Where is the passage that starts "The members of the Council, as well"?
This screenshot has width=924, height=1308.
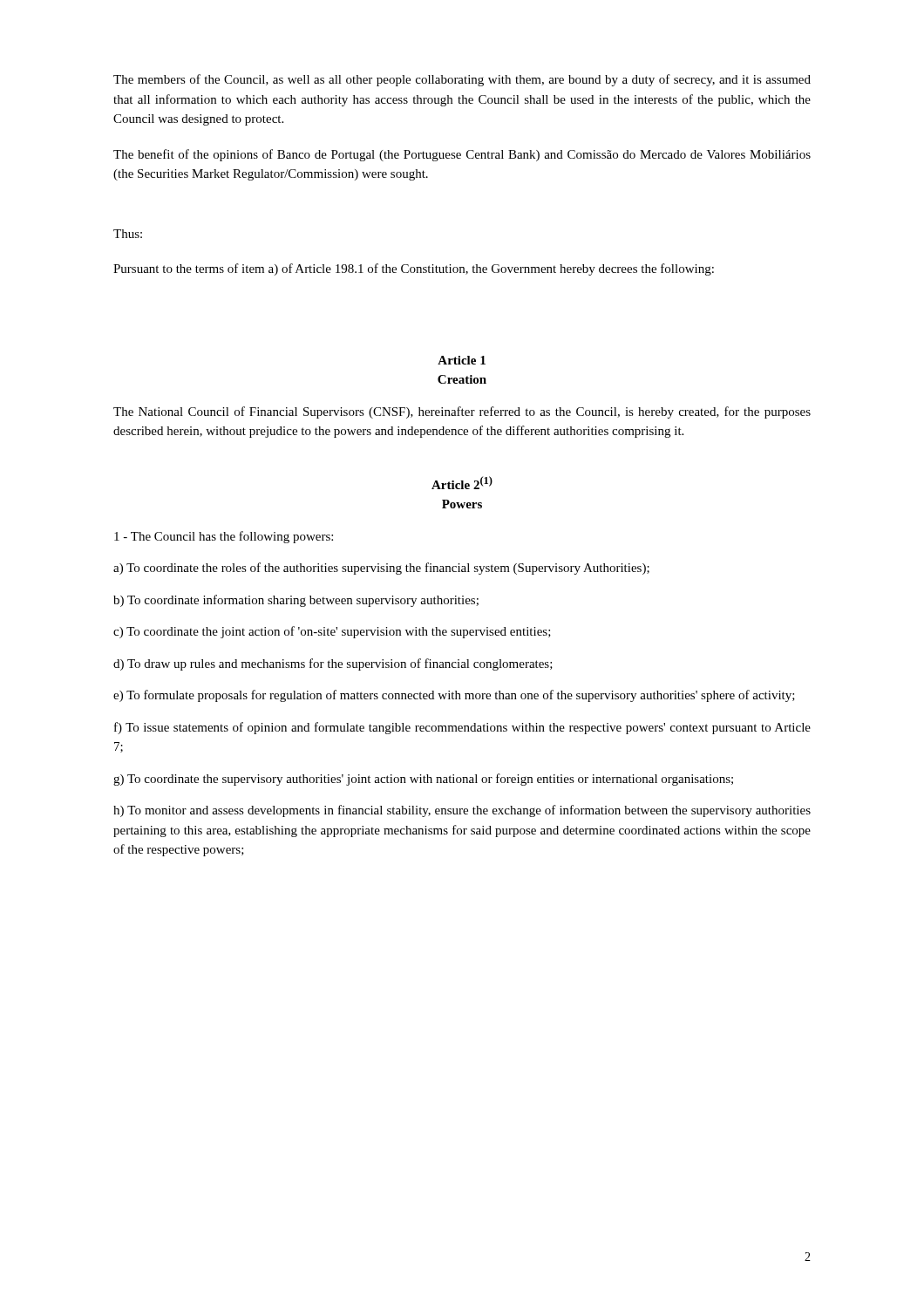pyautogui.click(x=462, y=99)
